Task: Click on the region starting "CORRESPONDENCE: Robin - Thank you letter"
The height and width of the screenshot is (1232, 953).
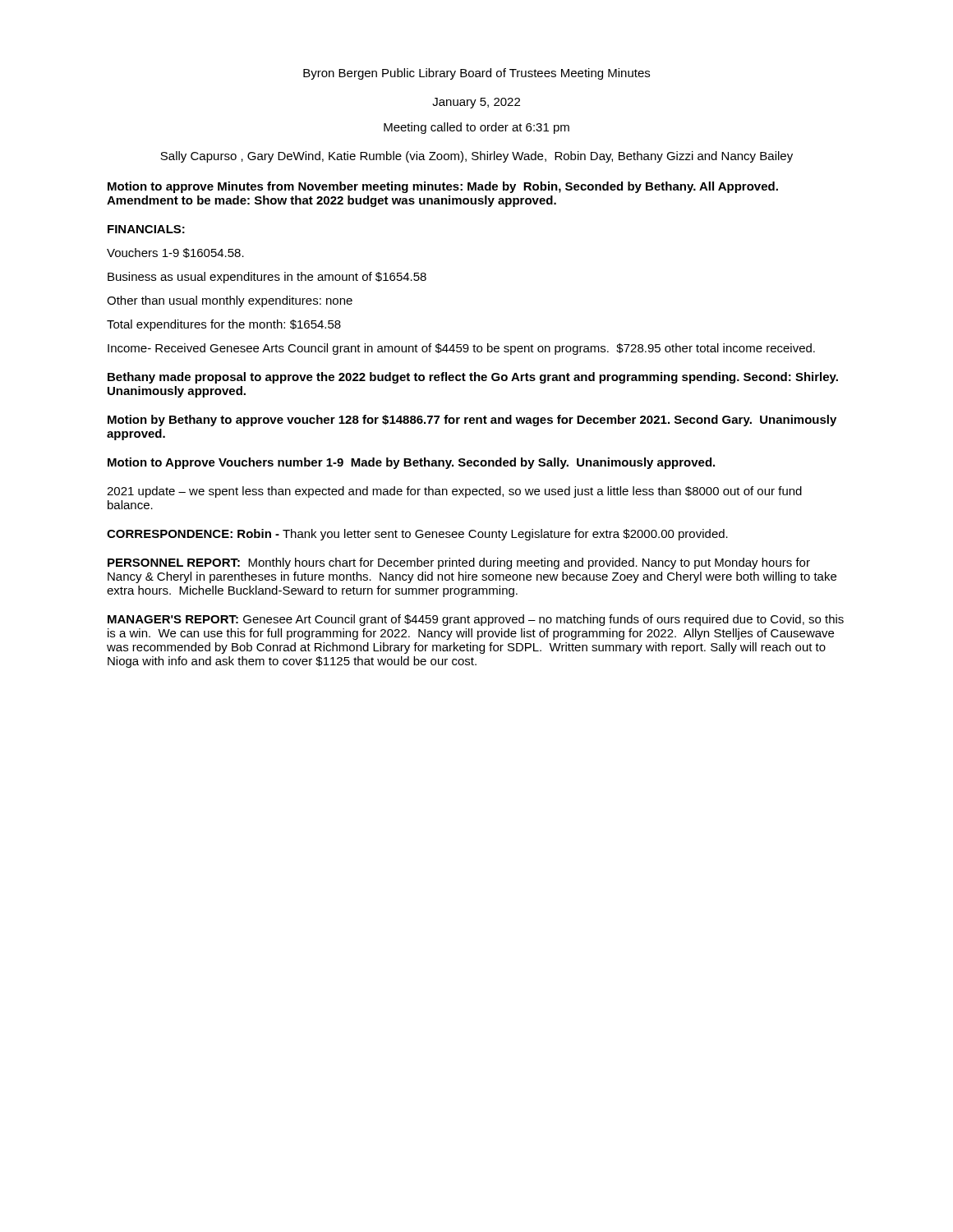Action: tap(418, 533)
